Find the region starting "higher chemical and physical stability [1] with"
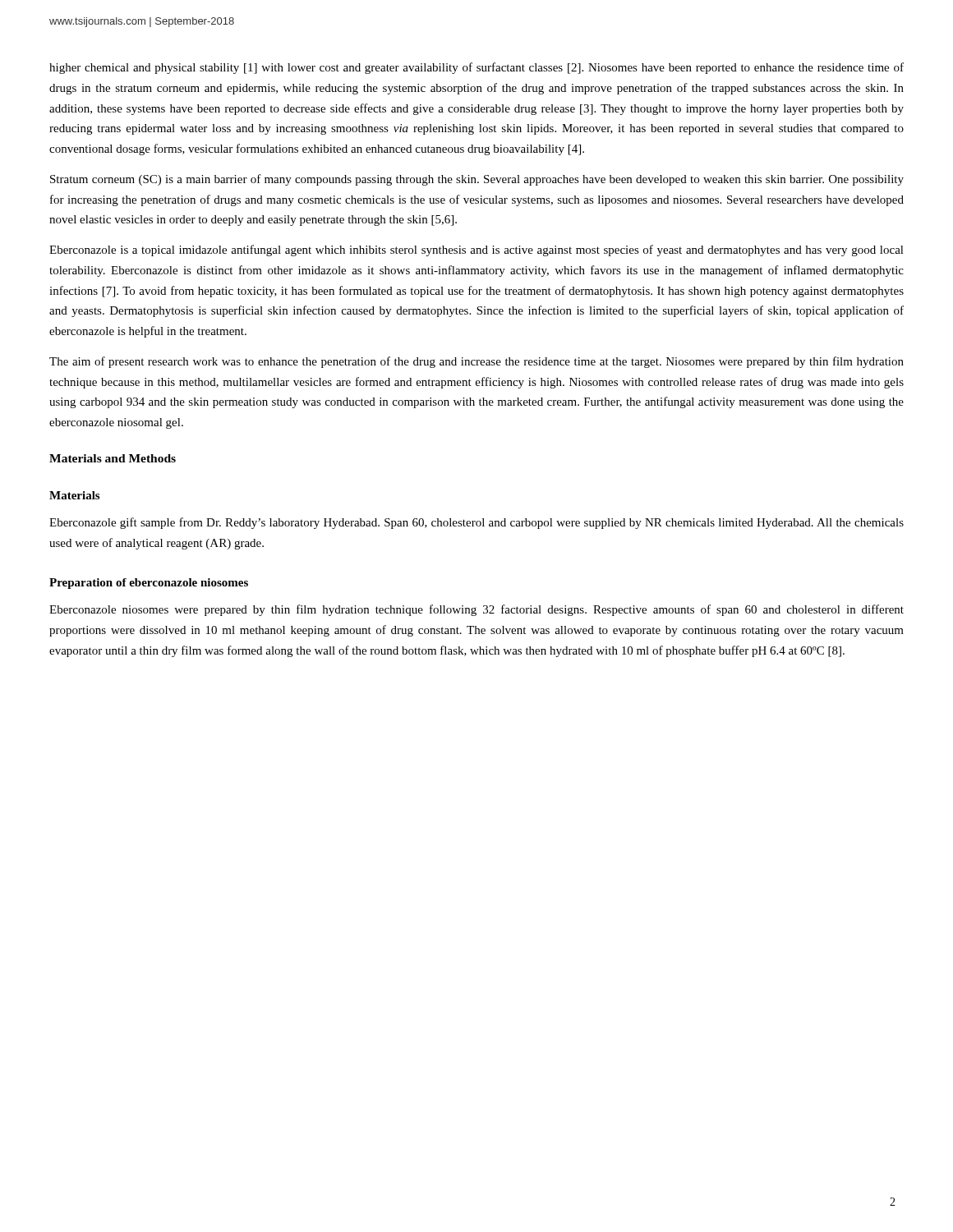The image size is (953, 1232). coord(476,108)
